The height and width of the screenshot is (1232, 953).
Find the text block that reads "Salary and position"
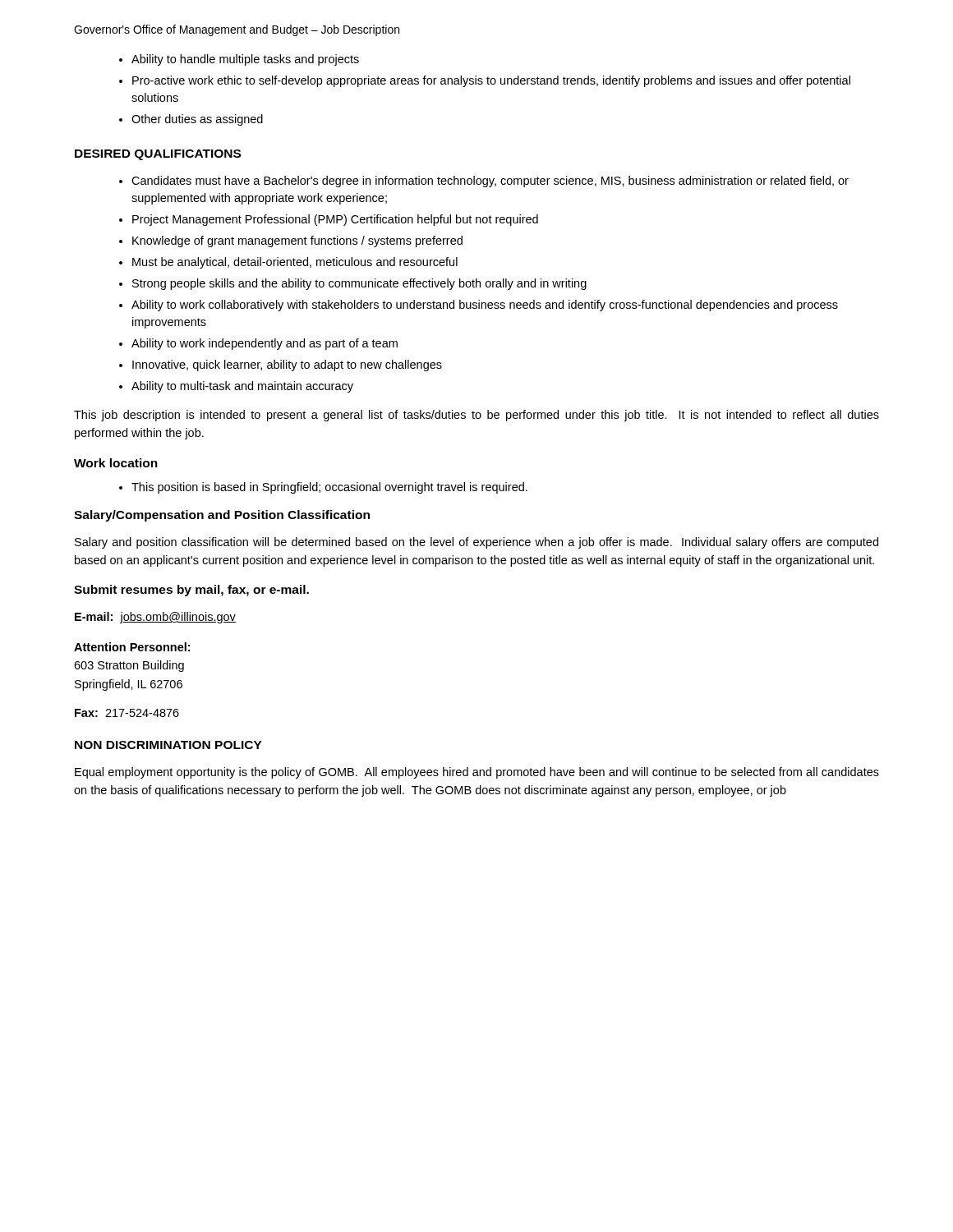click(x=476, y=551)
